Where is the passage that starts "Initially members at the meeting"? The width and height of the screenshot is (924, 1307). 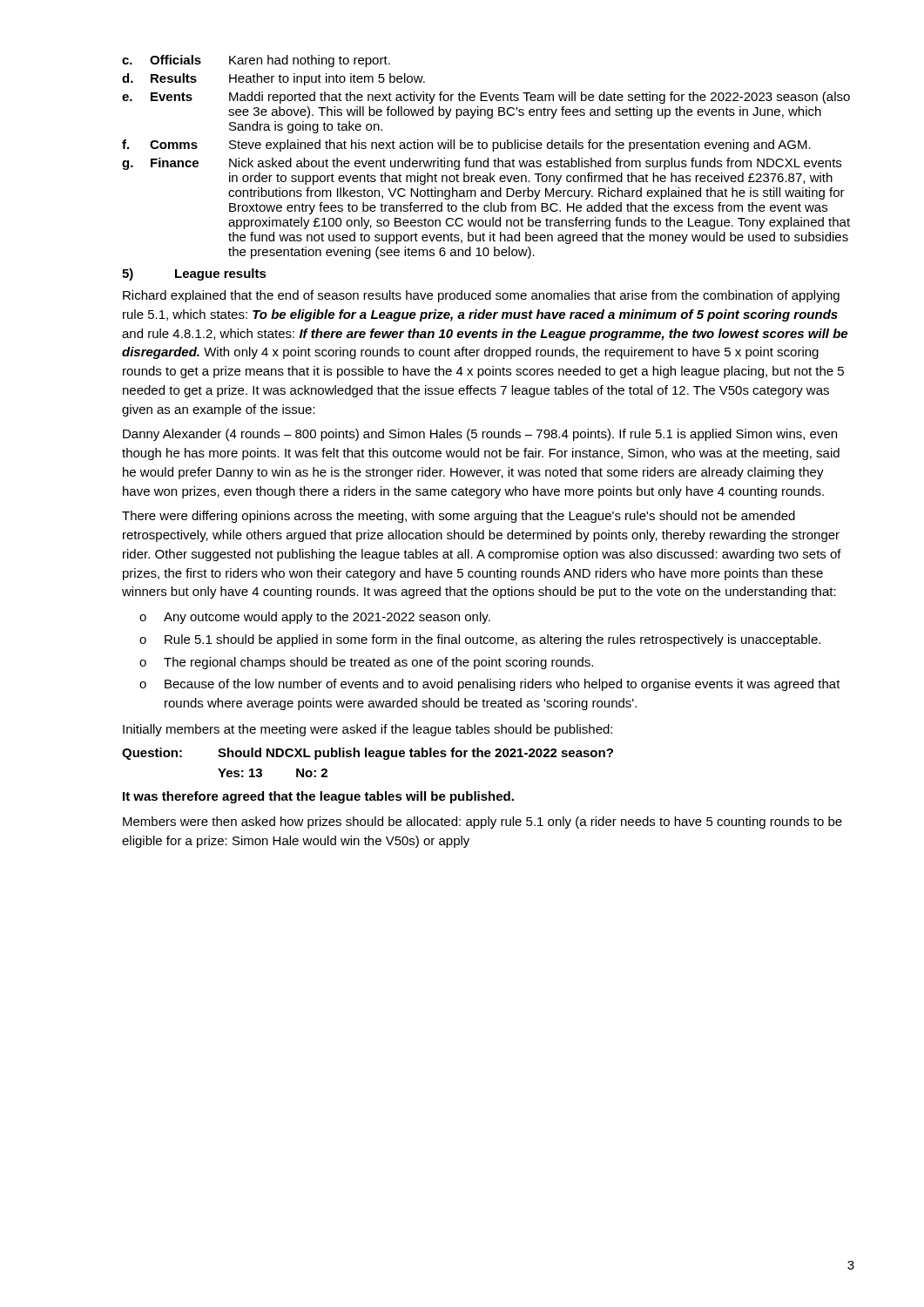[488, 729]
